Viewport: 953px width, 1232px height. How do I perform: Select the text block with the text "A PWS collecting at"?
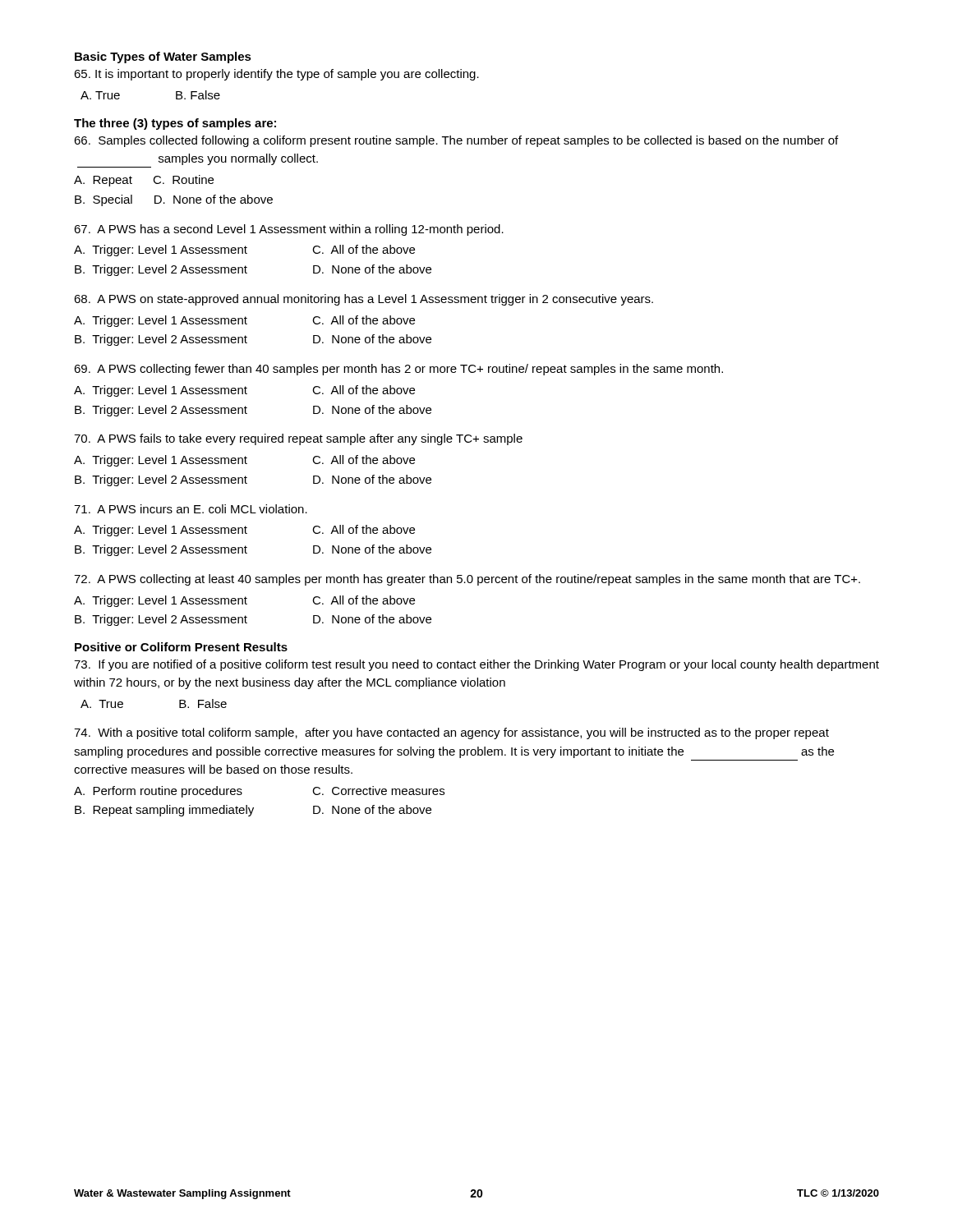point(468,578)
